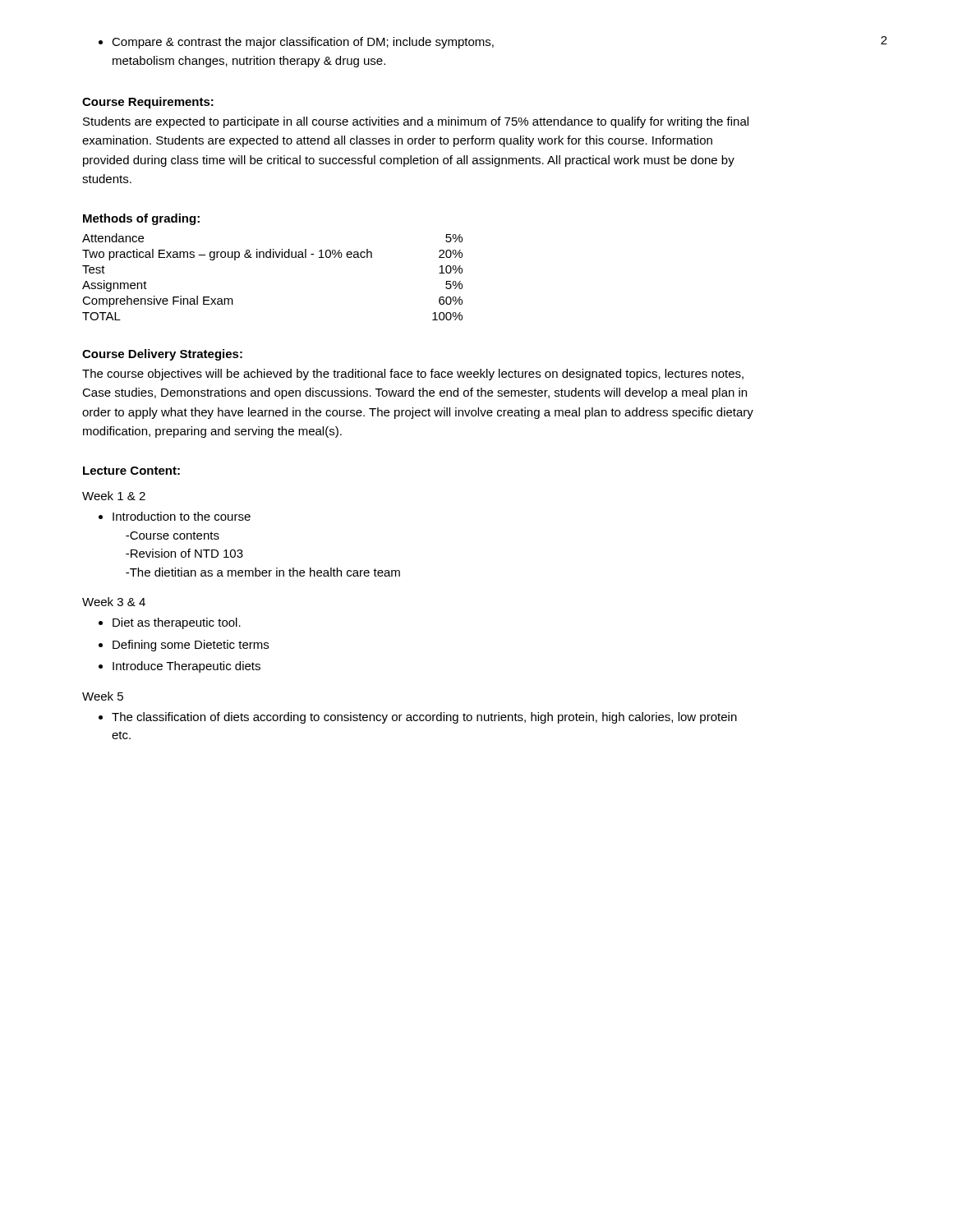Select the region starting "Week 1 & 2"
This screenshot has height=1232, width=953.
(x=114, y=496)
